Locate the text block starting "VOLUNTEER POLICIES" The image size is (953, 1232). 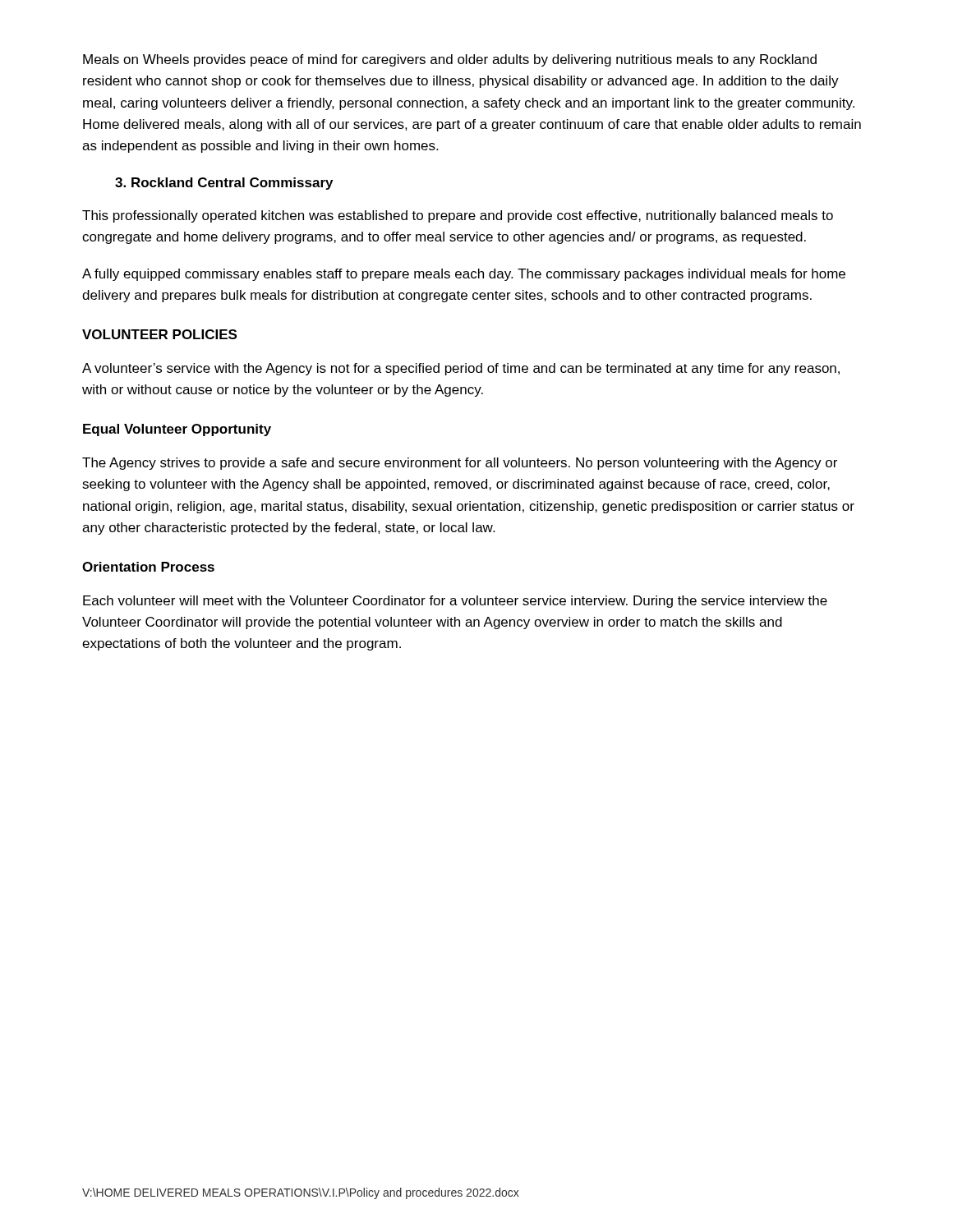pos(160,335)
